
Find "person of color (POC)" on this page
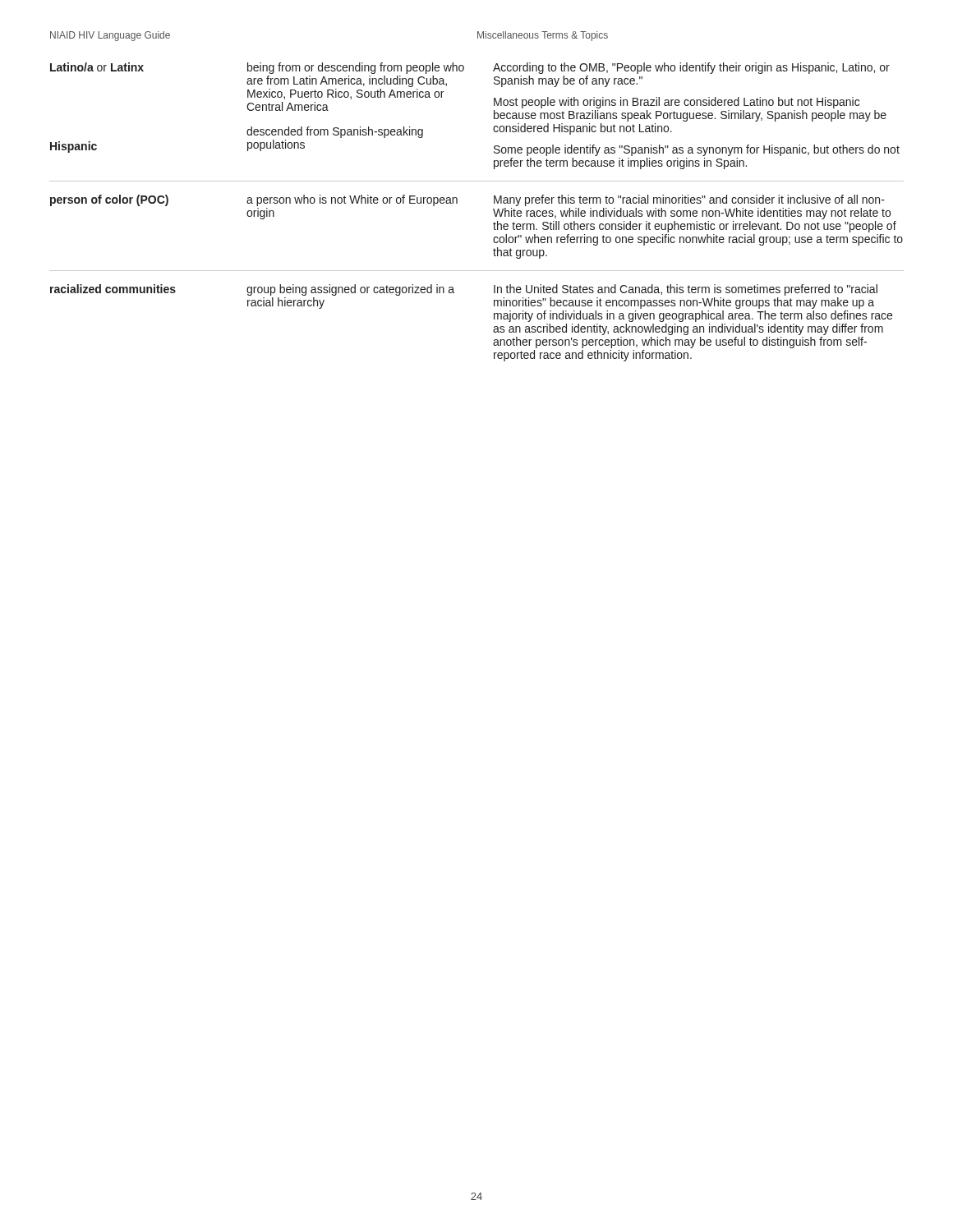pos(109,200)
